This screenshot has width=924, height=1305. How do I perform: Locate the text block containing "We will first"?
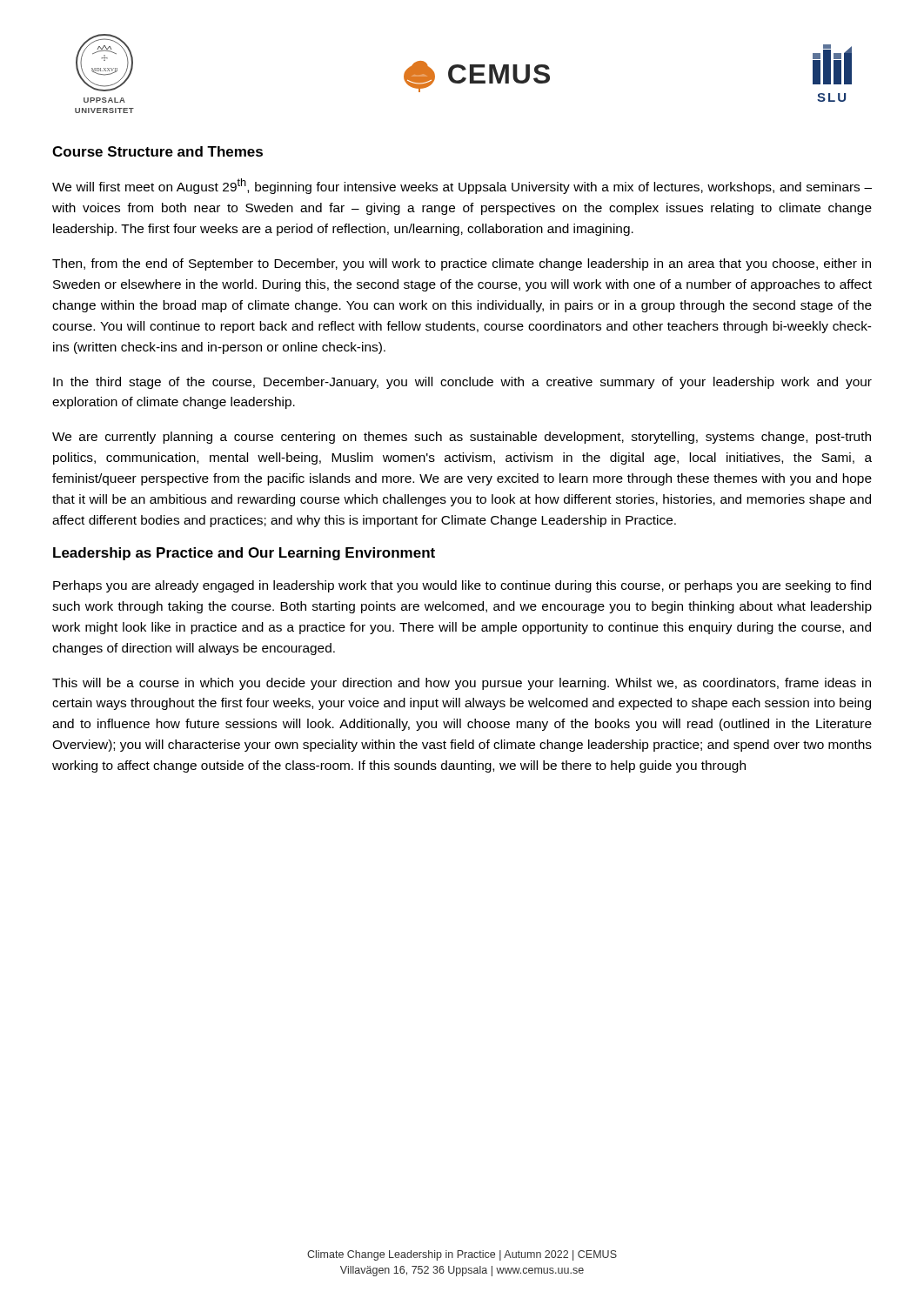[462, 207]
